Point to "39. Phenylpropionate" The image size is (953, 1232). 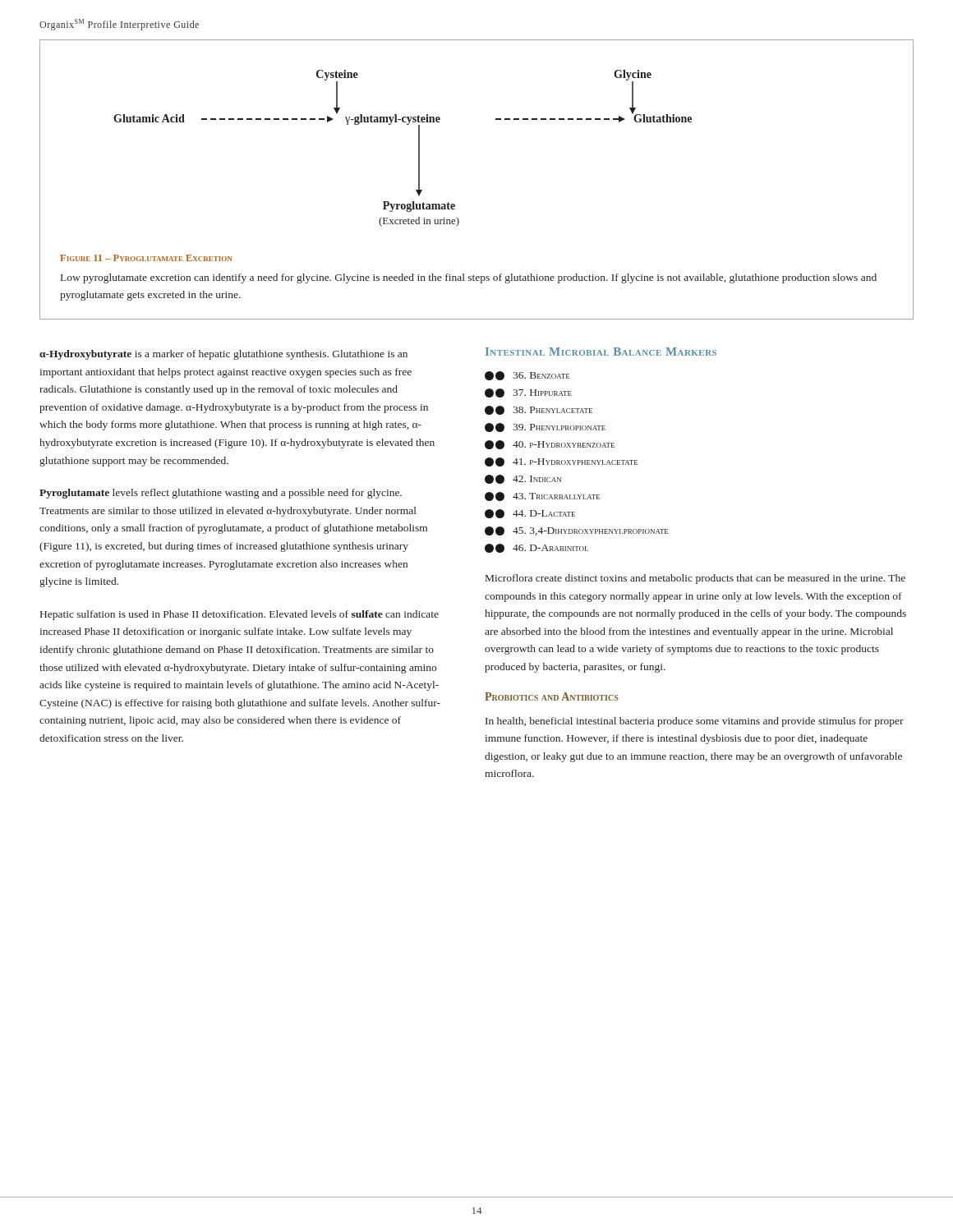point(545,427)
